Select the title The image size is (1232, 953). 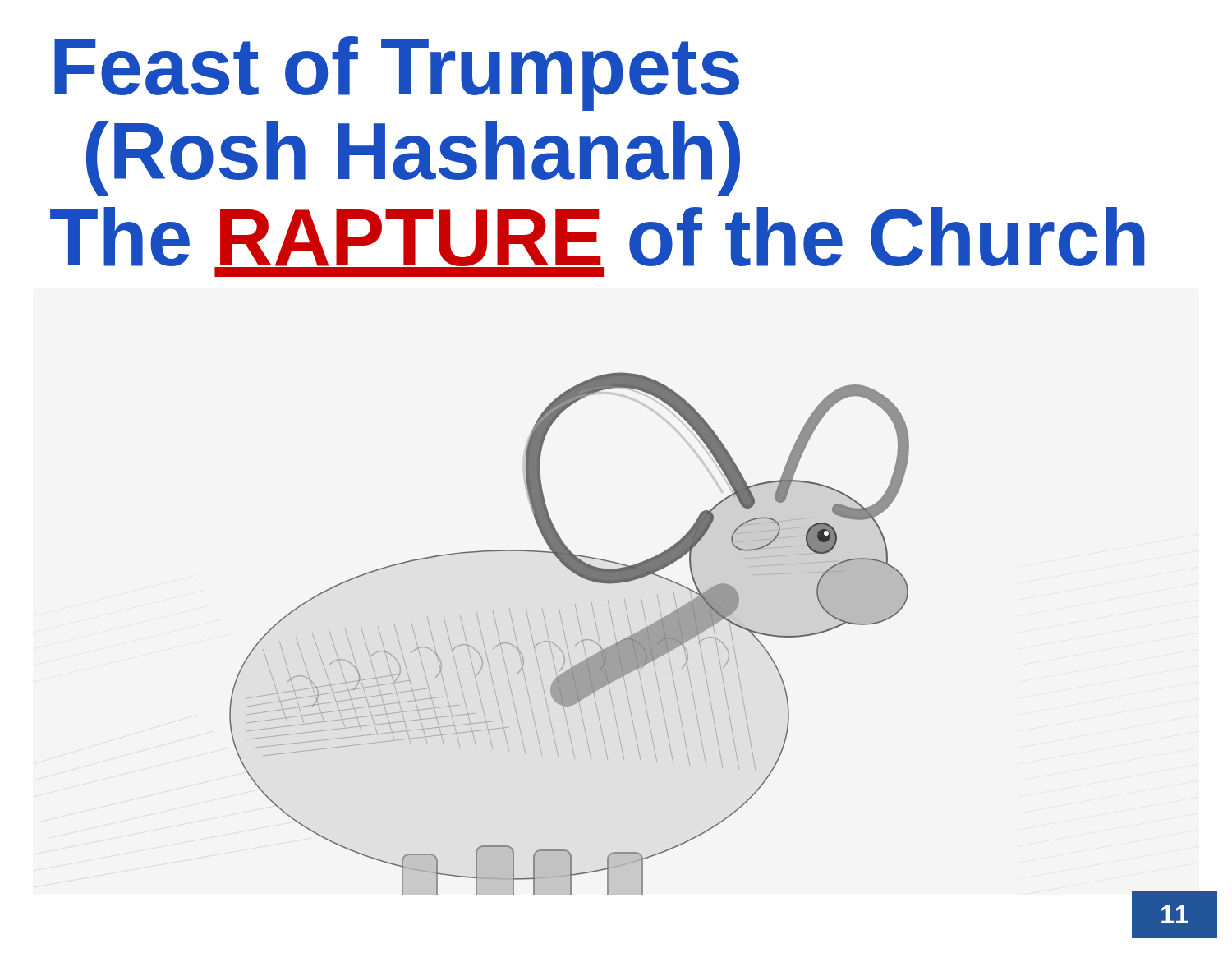click(599, 153)
